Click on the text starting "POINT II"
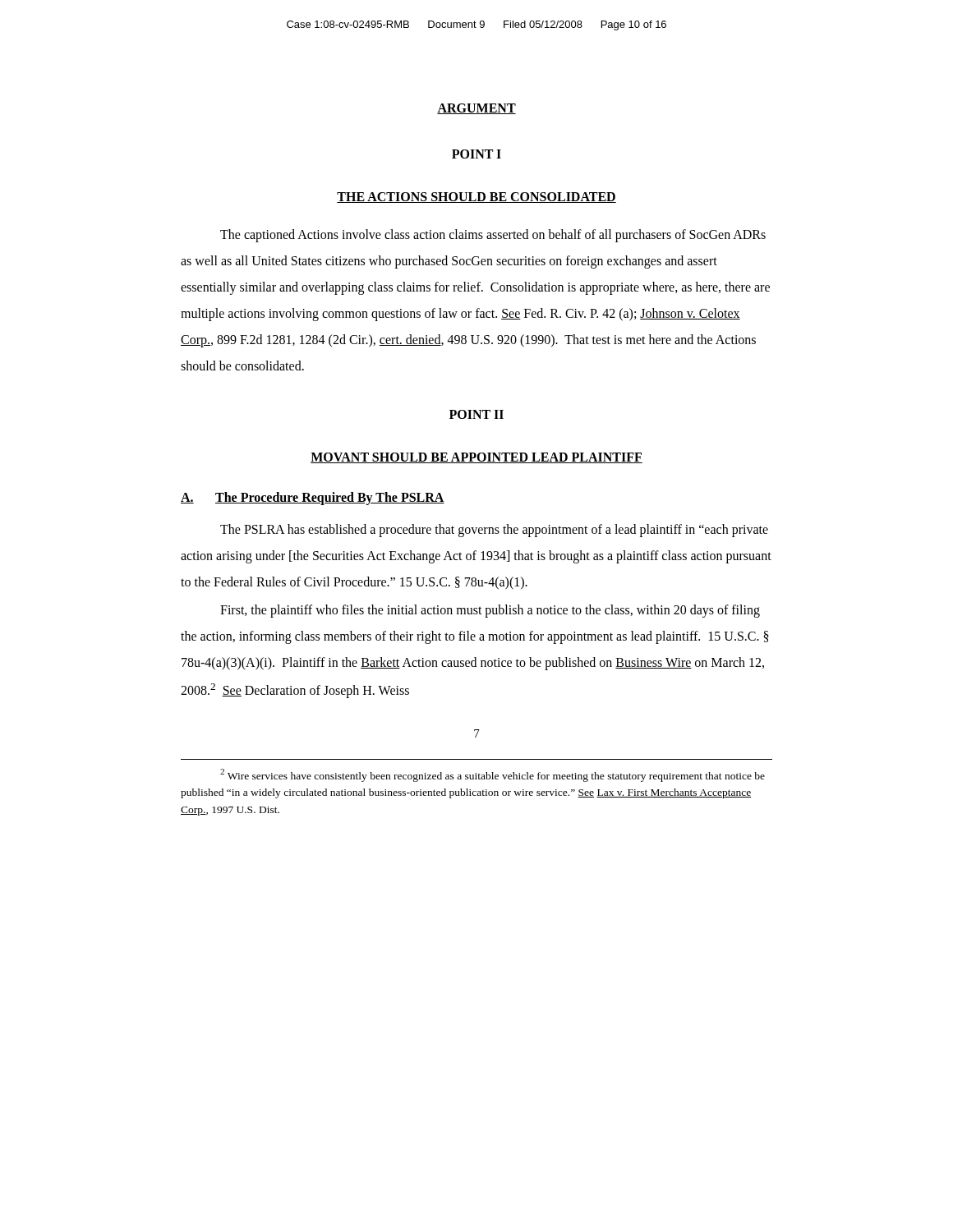953x1232 pixels. click(x=476, y=414)
